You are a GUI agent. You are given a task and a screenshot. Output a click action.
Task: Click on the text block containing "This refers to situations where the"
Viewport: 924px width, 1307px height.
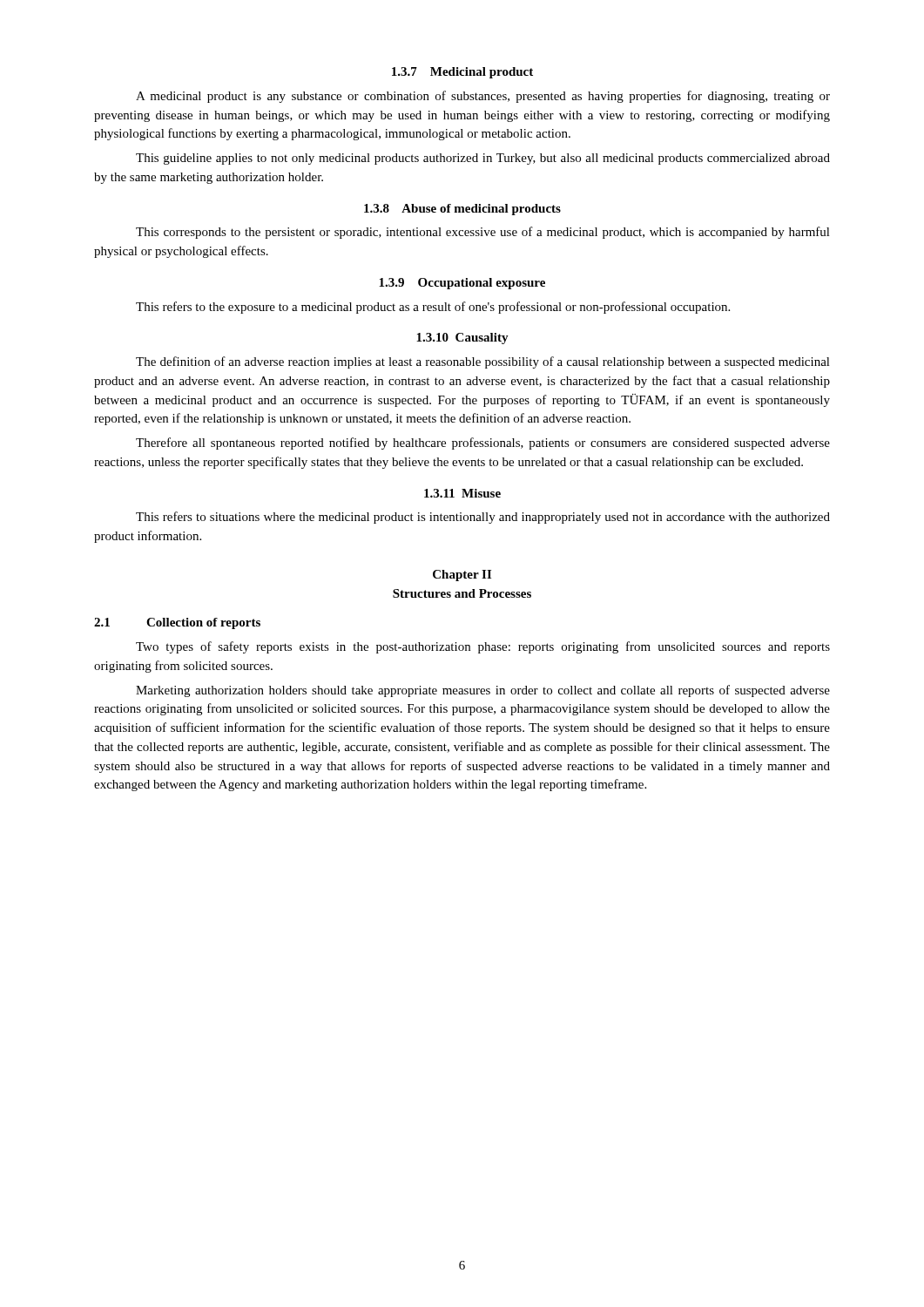click(462, 527)
